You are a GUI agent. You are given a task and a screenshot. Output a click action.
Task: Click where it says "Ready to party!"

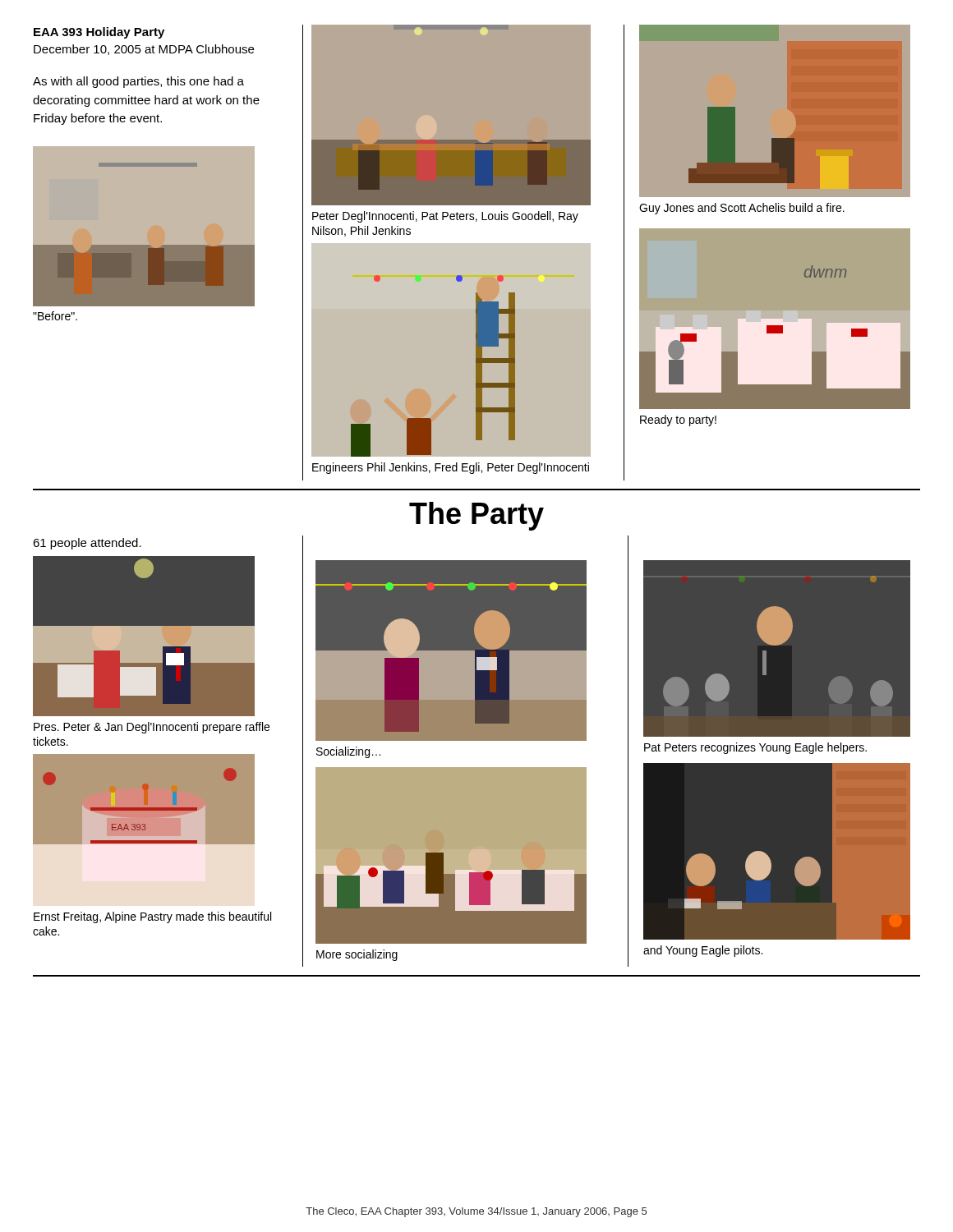pyautogui.click(x=678, y=420)
